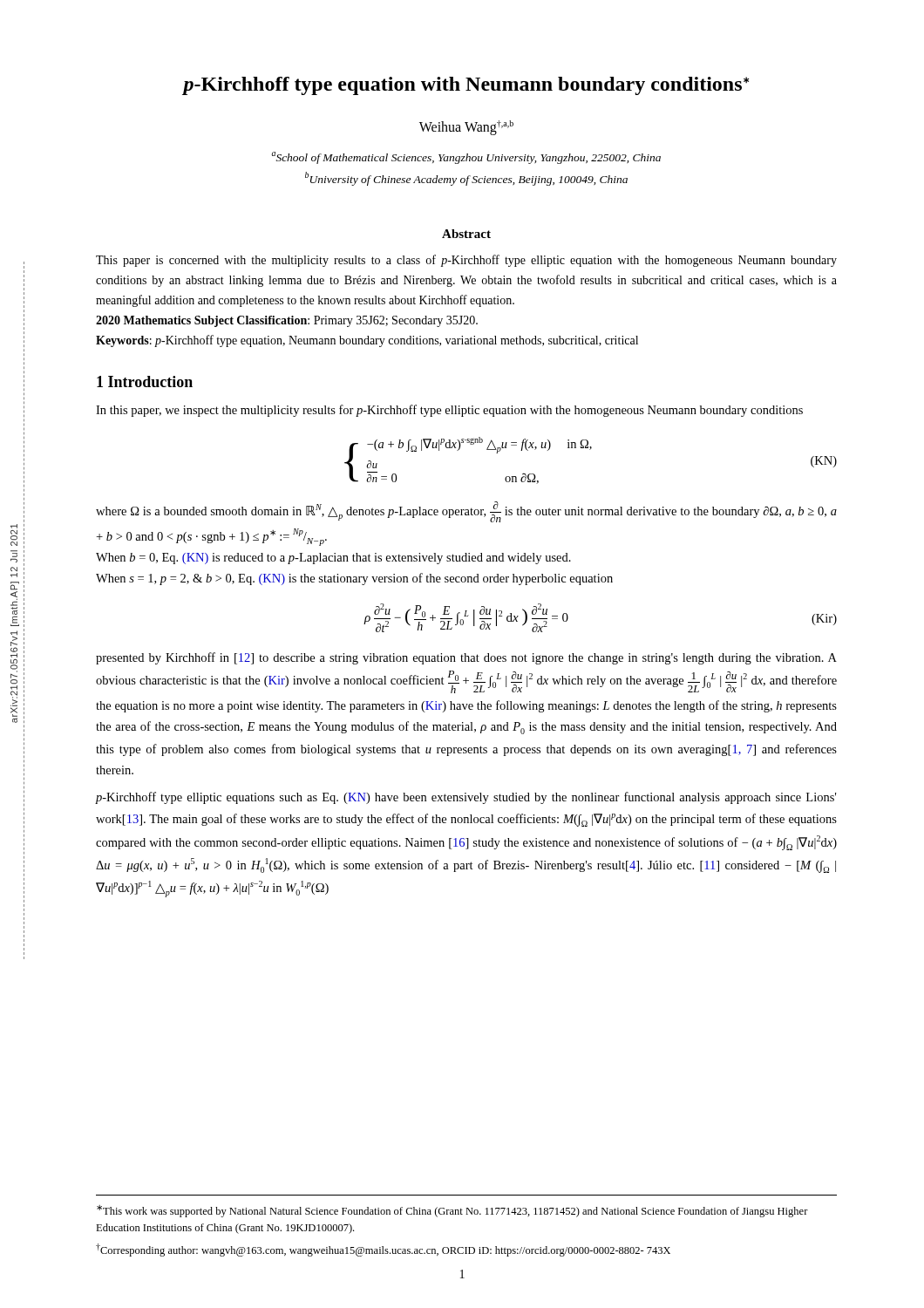Find the passage starting "1 Introduction"
The width and height of the screenshot is (924, 1308).
[x=144, y=382]
